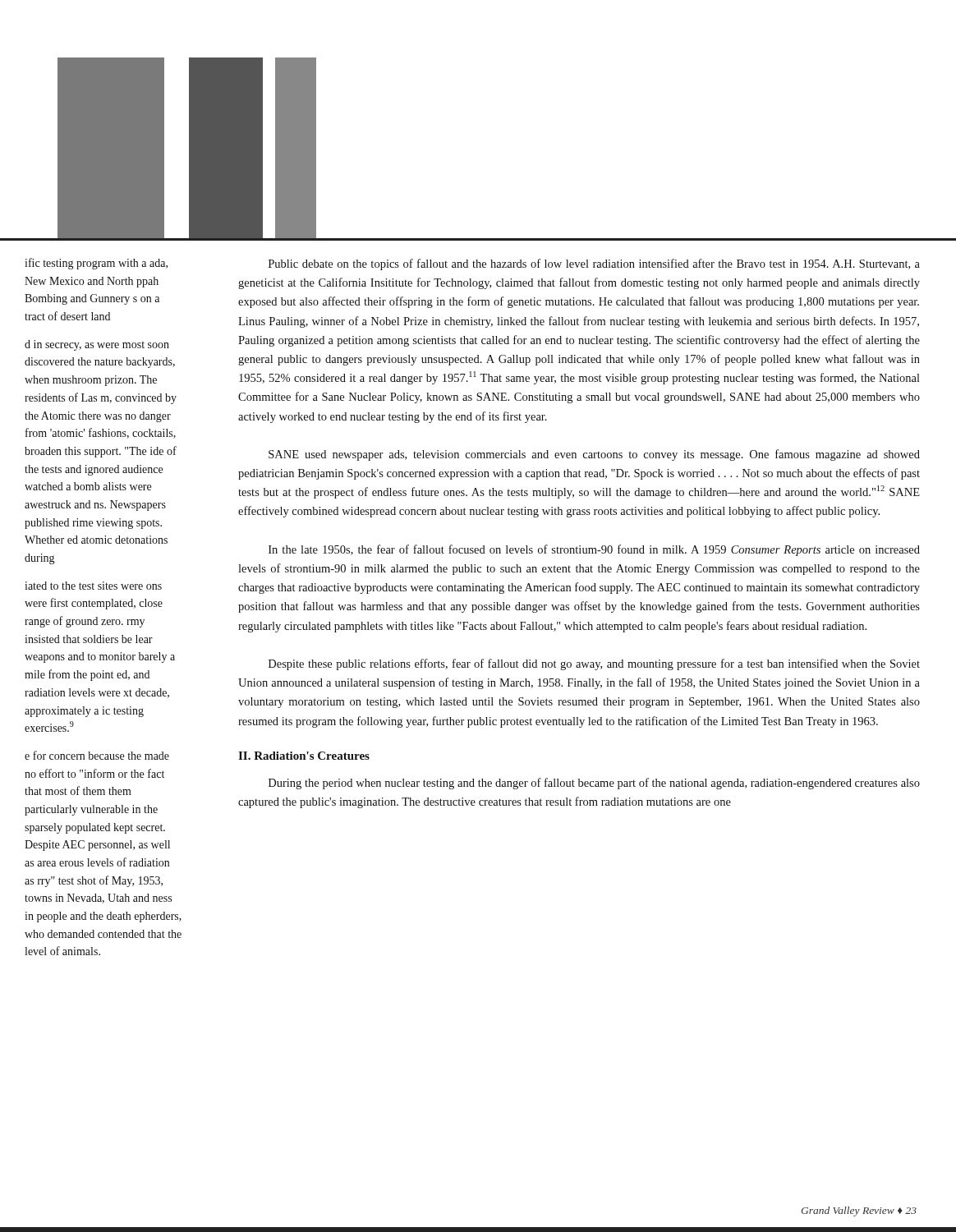Point to the block beginning "d in secrecy,"
This screenshot has height=1232, width=956.
(x=103, y=452)
